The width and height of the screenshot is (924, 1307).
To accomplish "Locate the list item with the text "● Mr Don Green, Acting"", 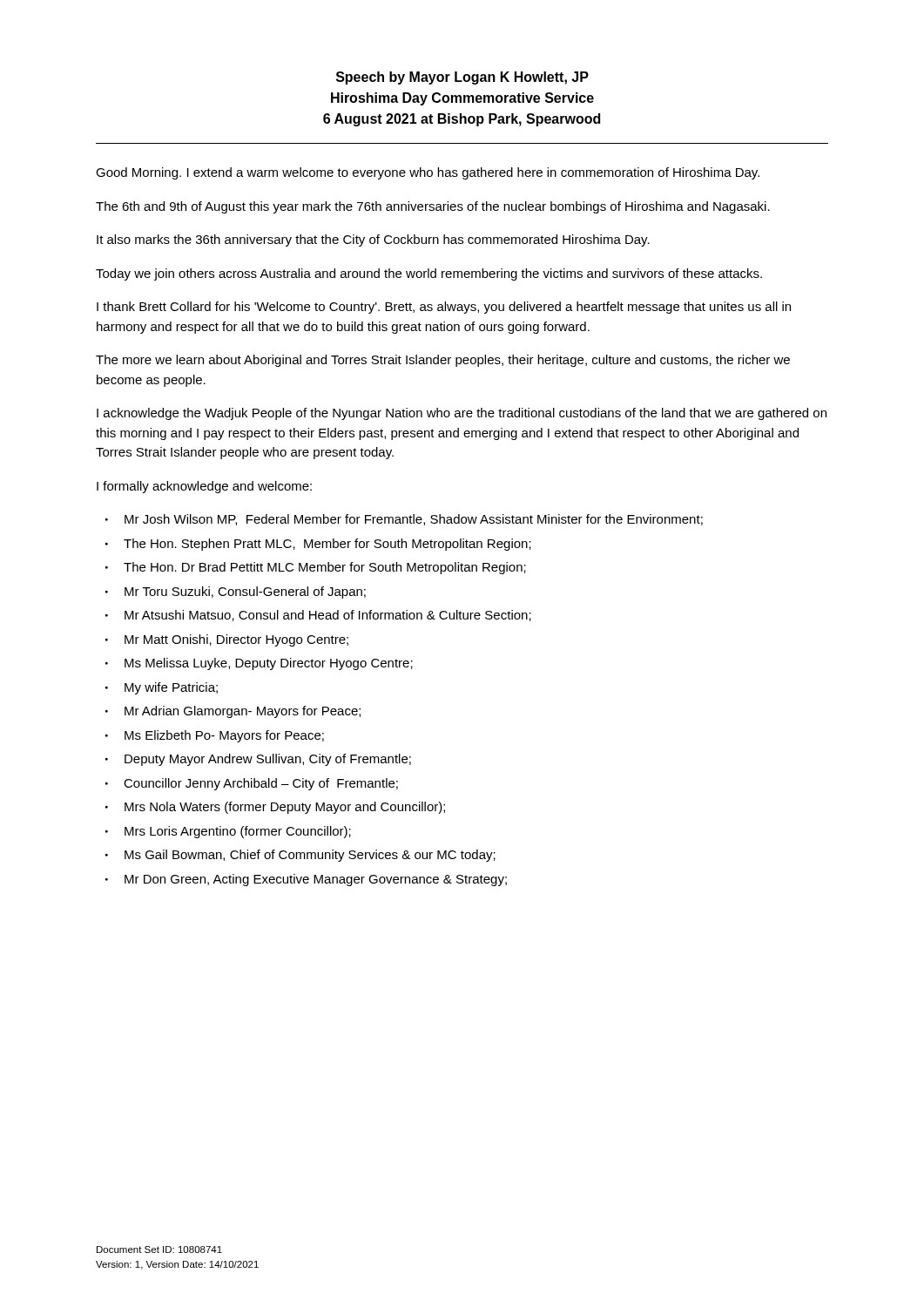I will coord(466,879).
